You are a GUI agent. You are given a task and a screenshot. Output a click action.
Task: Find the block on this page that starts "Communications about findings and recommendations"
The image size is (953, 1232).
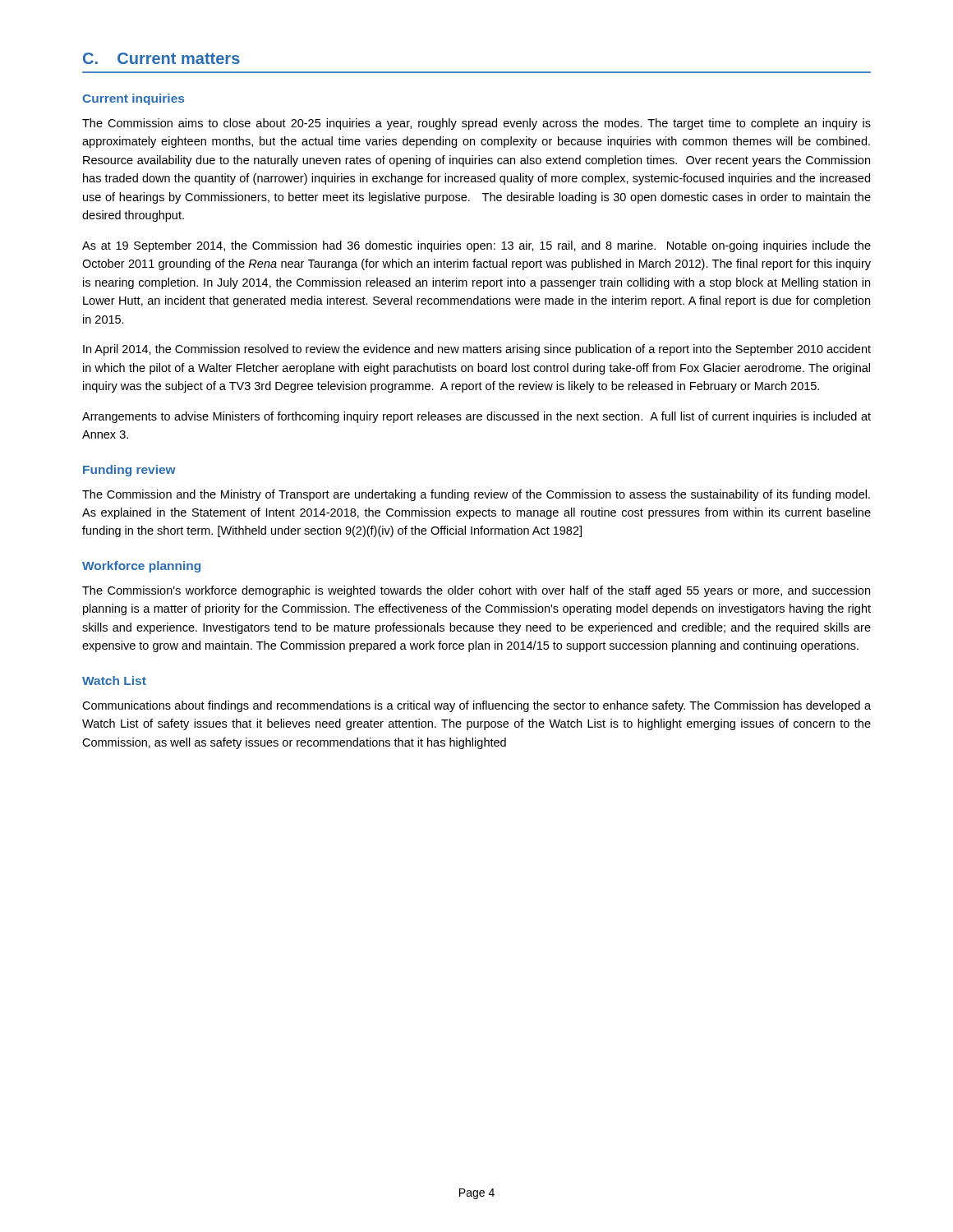(x=476, y=724)
